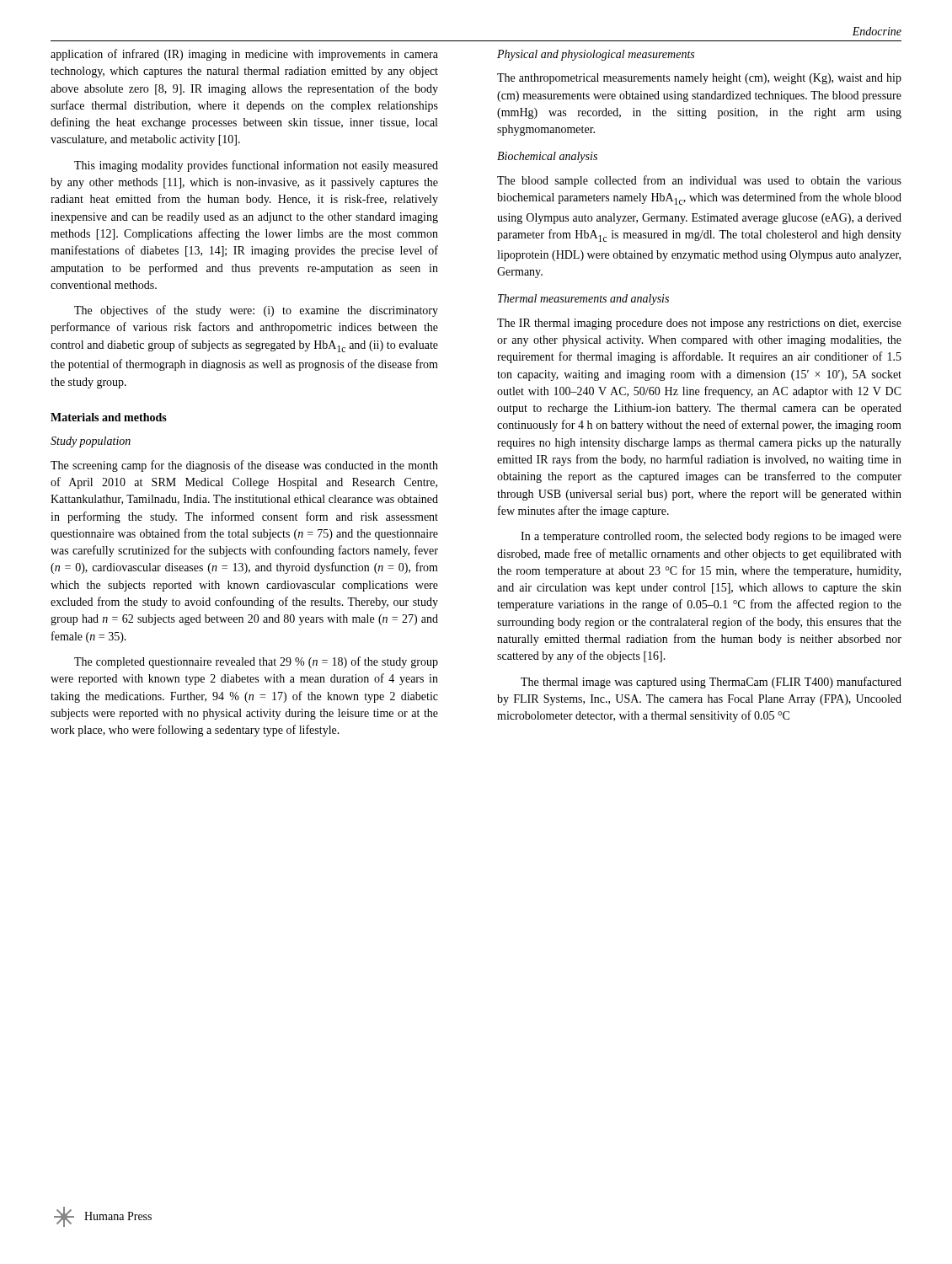Screen dimensions: 1264x952
Task: Select the passage starting "The blood sample collected from an individual"
Action: (699, 227)
